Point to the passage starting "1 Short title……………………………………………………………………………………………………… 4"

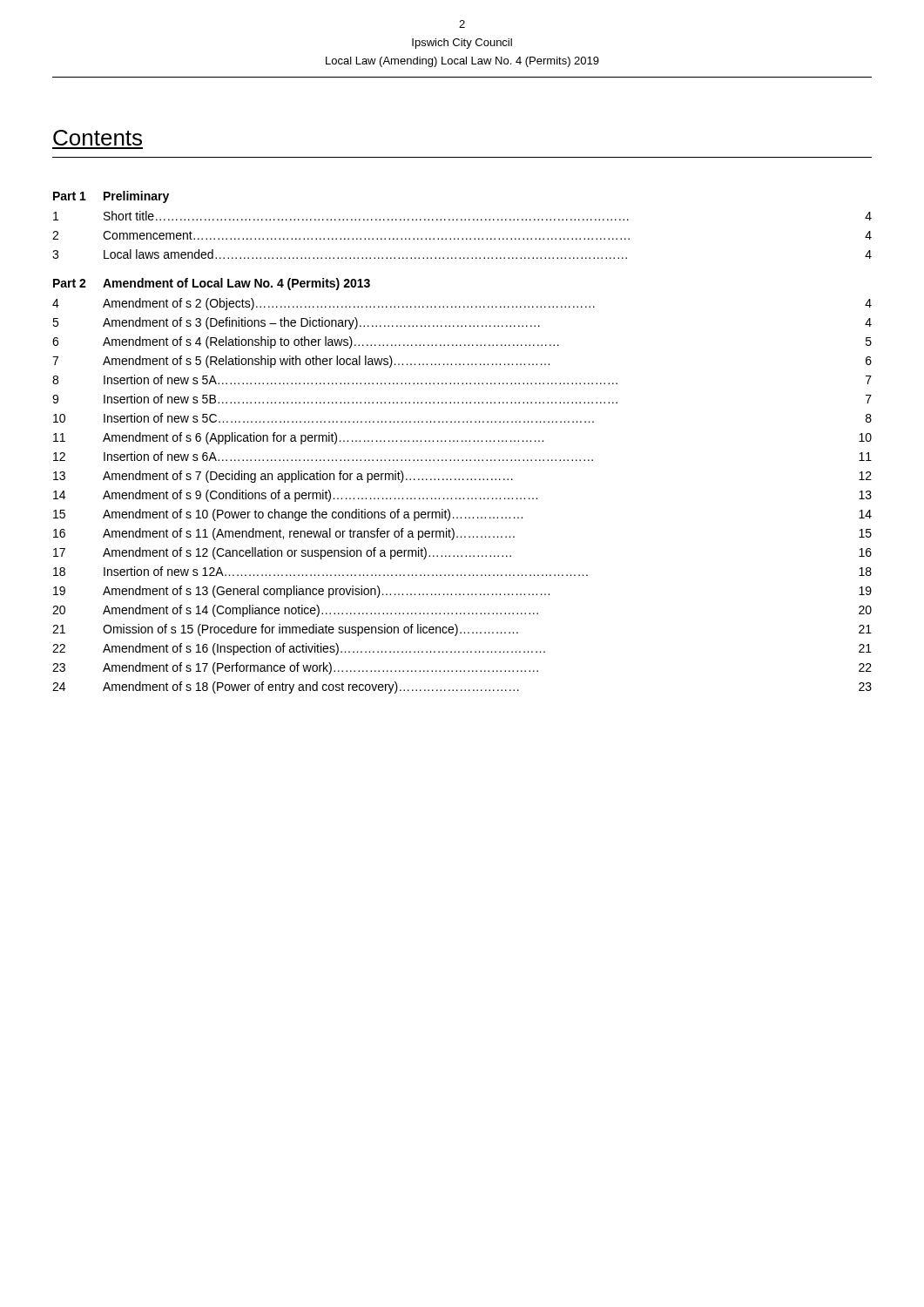(x=462, y=216)
